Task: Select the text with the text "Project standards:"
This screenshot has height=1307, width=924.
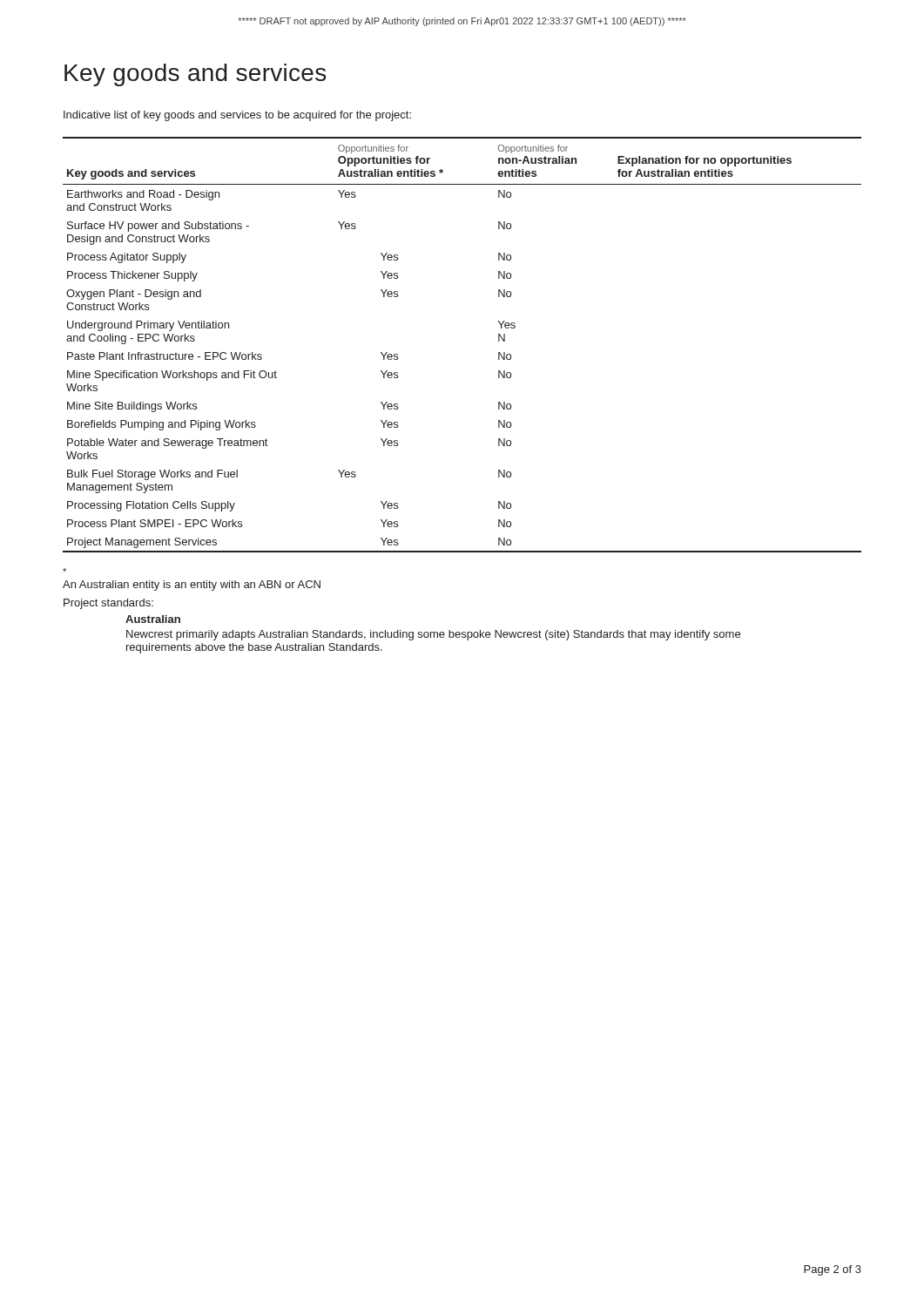Action: point(108,603)
